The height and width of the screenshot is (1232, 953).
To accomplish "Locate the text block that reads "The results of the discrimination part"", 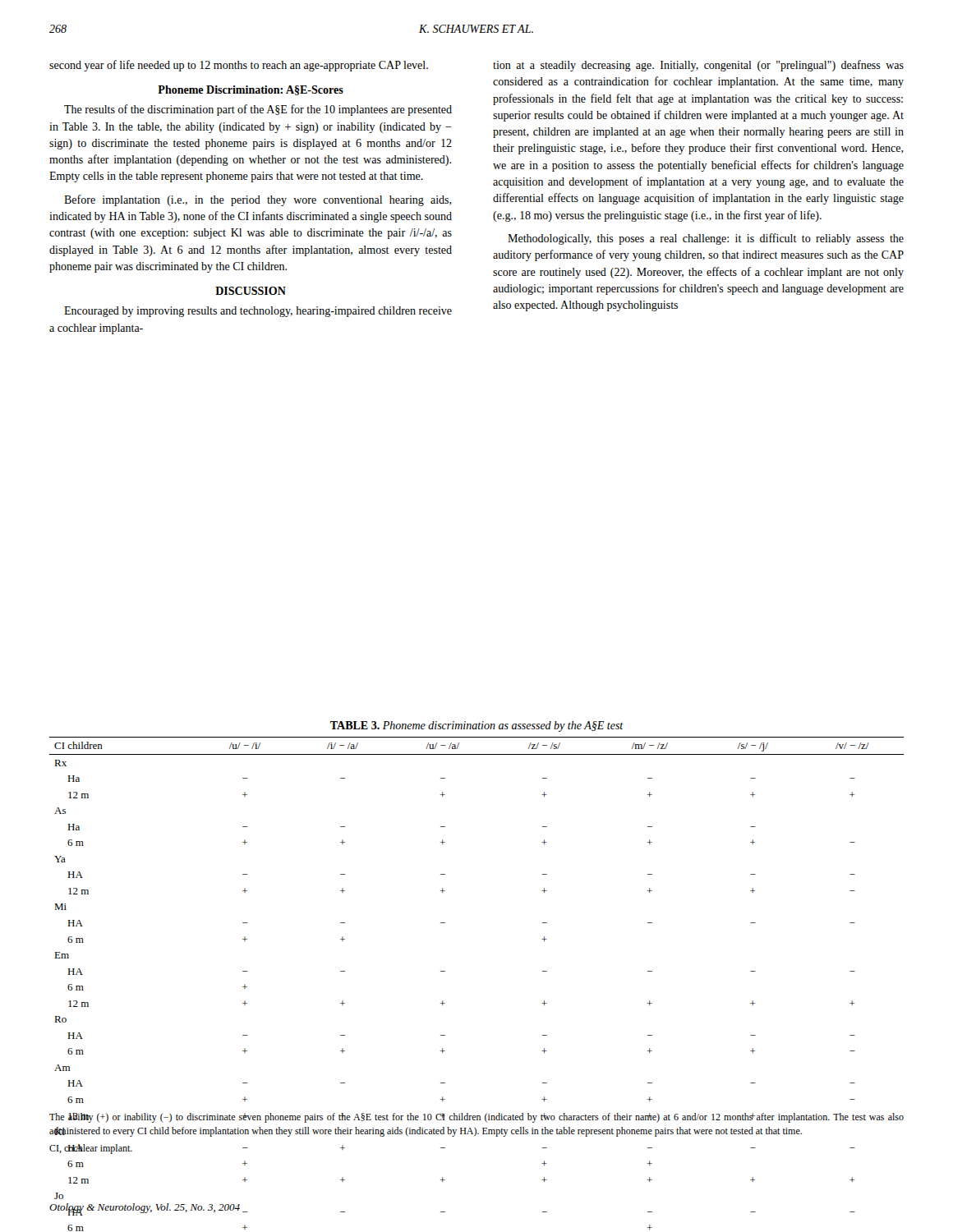I will click(251, 189).
